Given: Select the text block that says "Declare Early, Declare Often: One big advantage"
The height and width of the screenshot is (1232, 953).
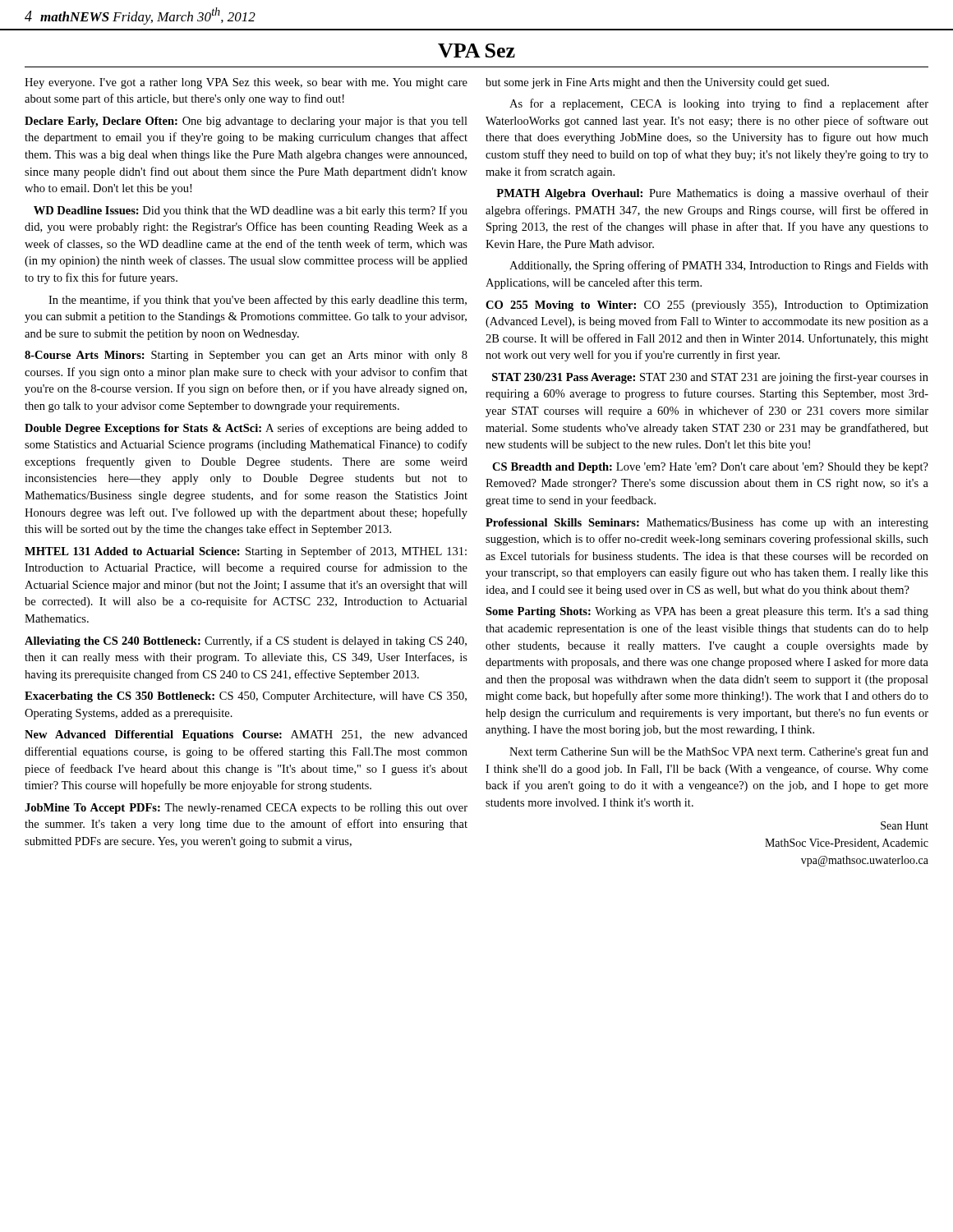Looking at the screenshot, I should (x=246, y=154).
